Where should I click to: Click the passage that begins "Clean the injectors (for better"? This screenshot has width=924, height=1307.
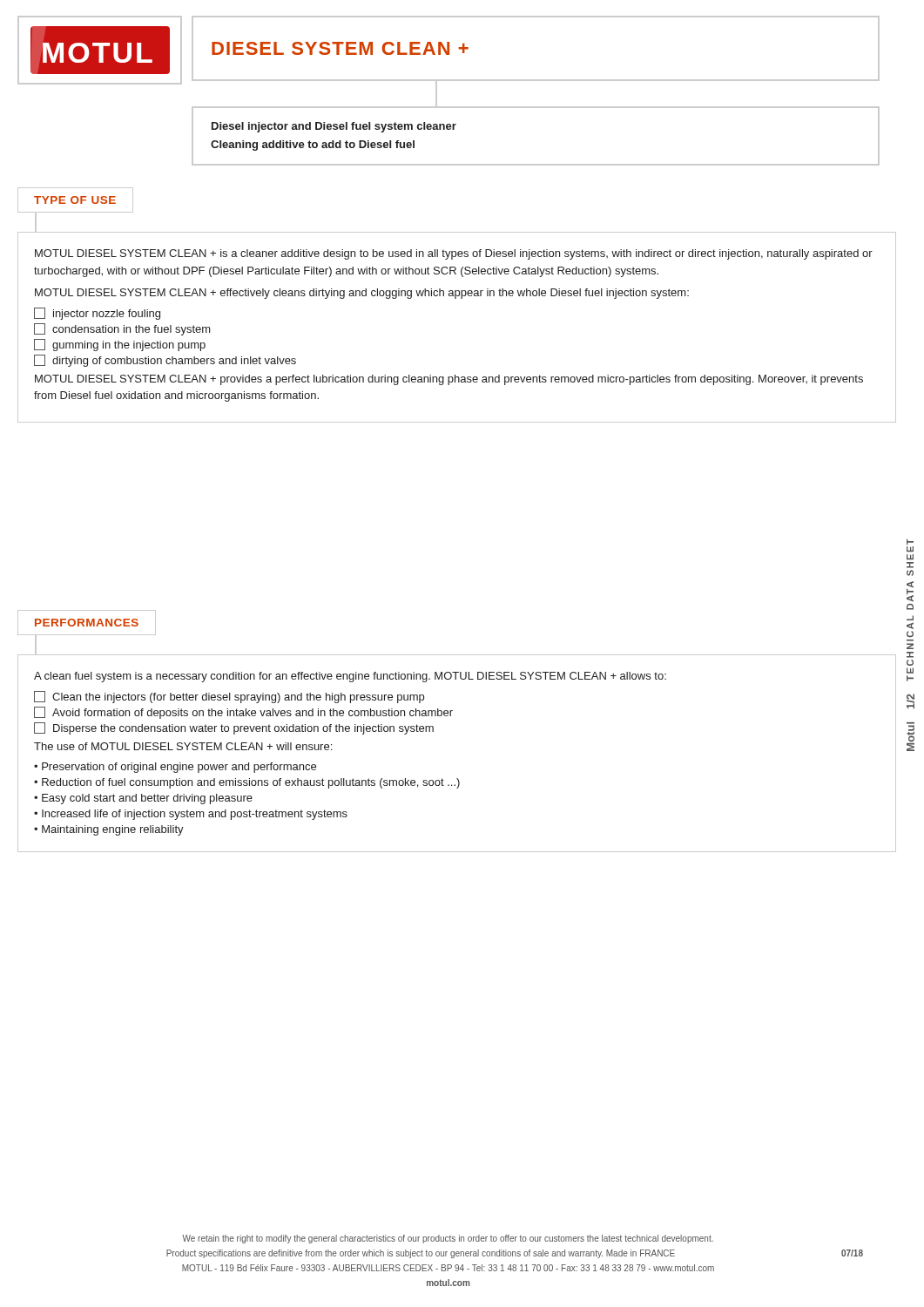(229, 696)
